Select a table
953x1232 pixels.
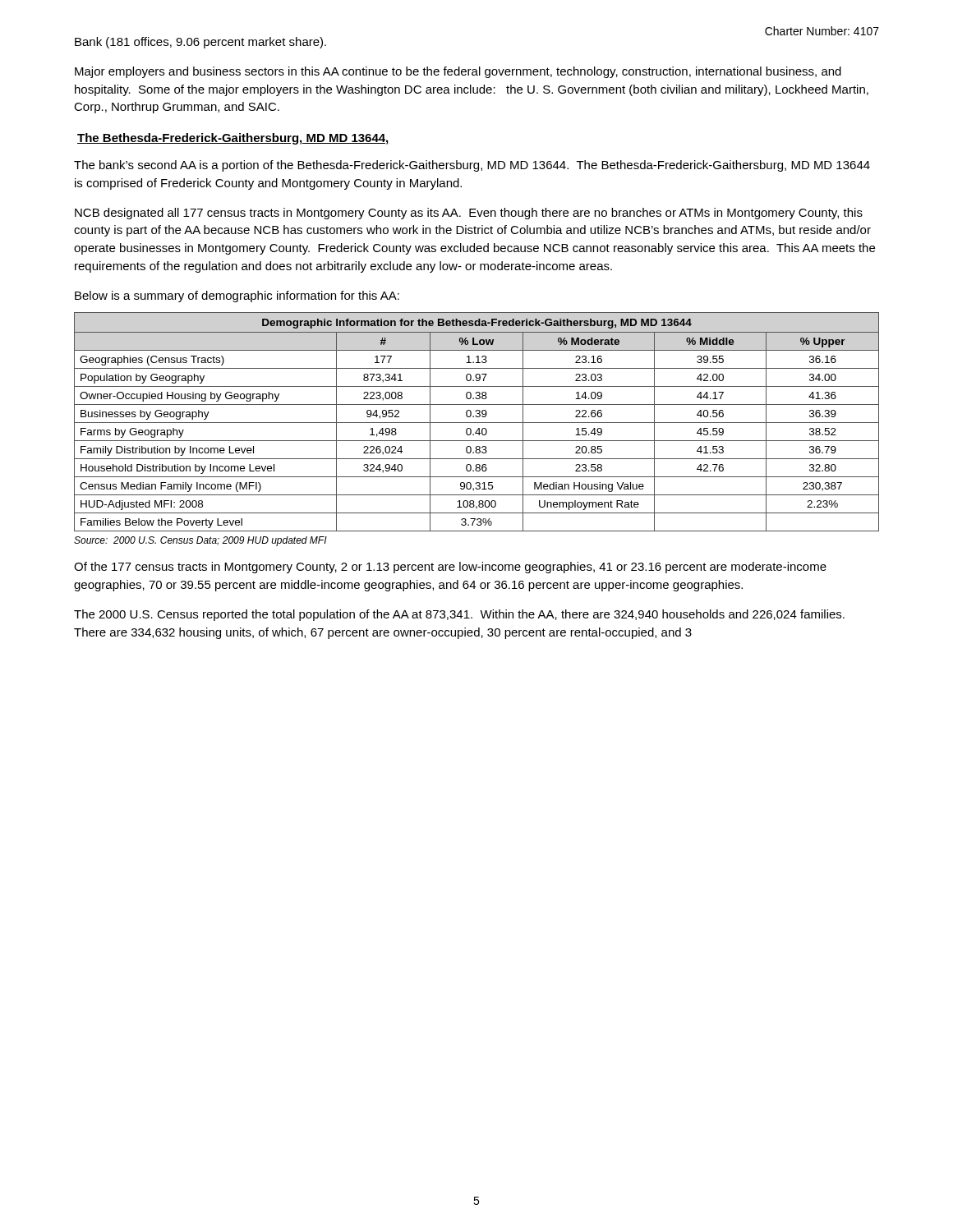click(x=476, y=422)
